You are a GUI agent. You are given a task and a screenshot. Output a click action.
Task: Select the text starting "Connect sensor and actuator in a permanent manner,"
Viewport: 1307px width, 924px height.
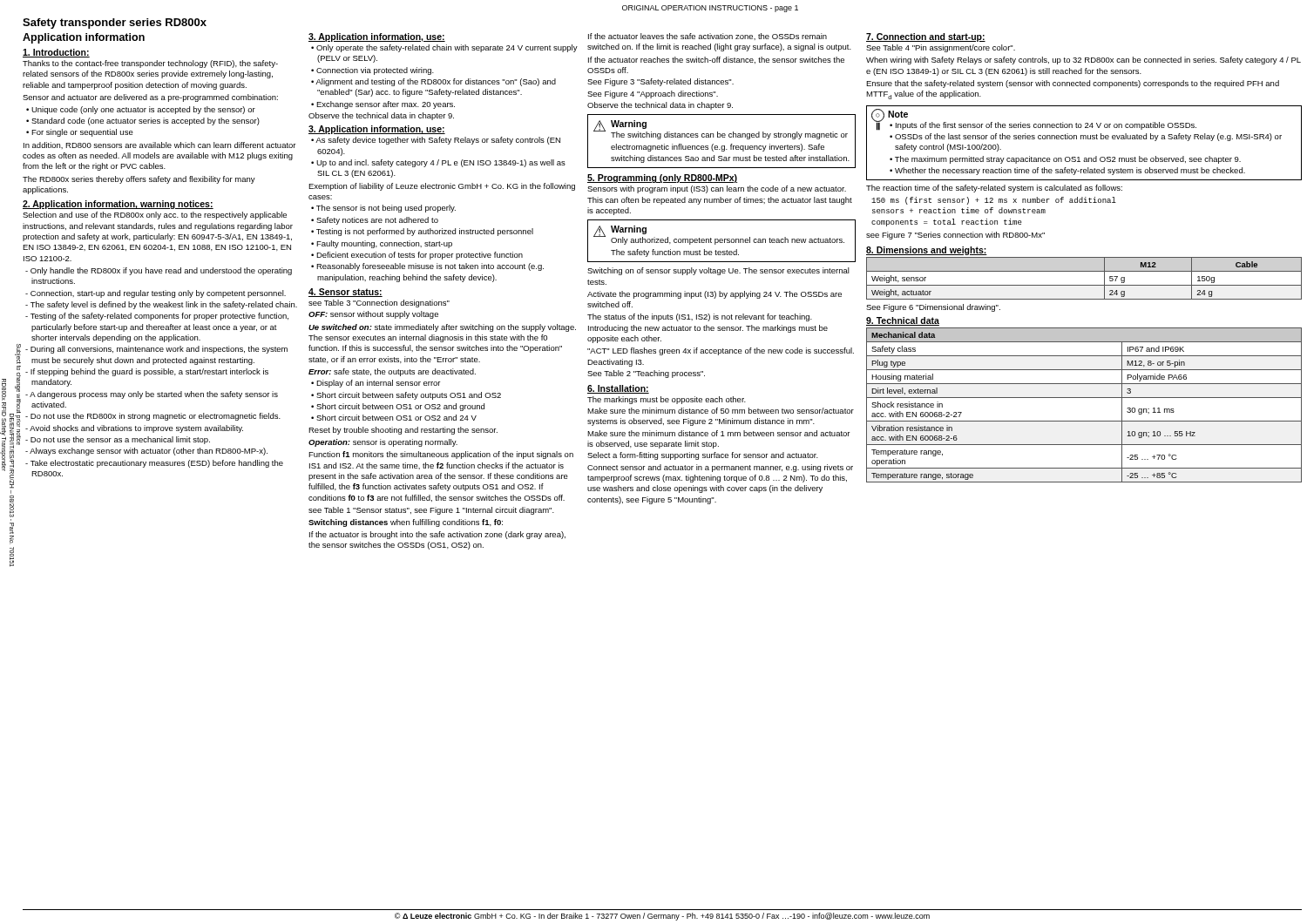720,483
